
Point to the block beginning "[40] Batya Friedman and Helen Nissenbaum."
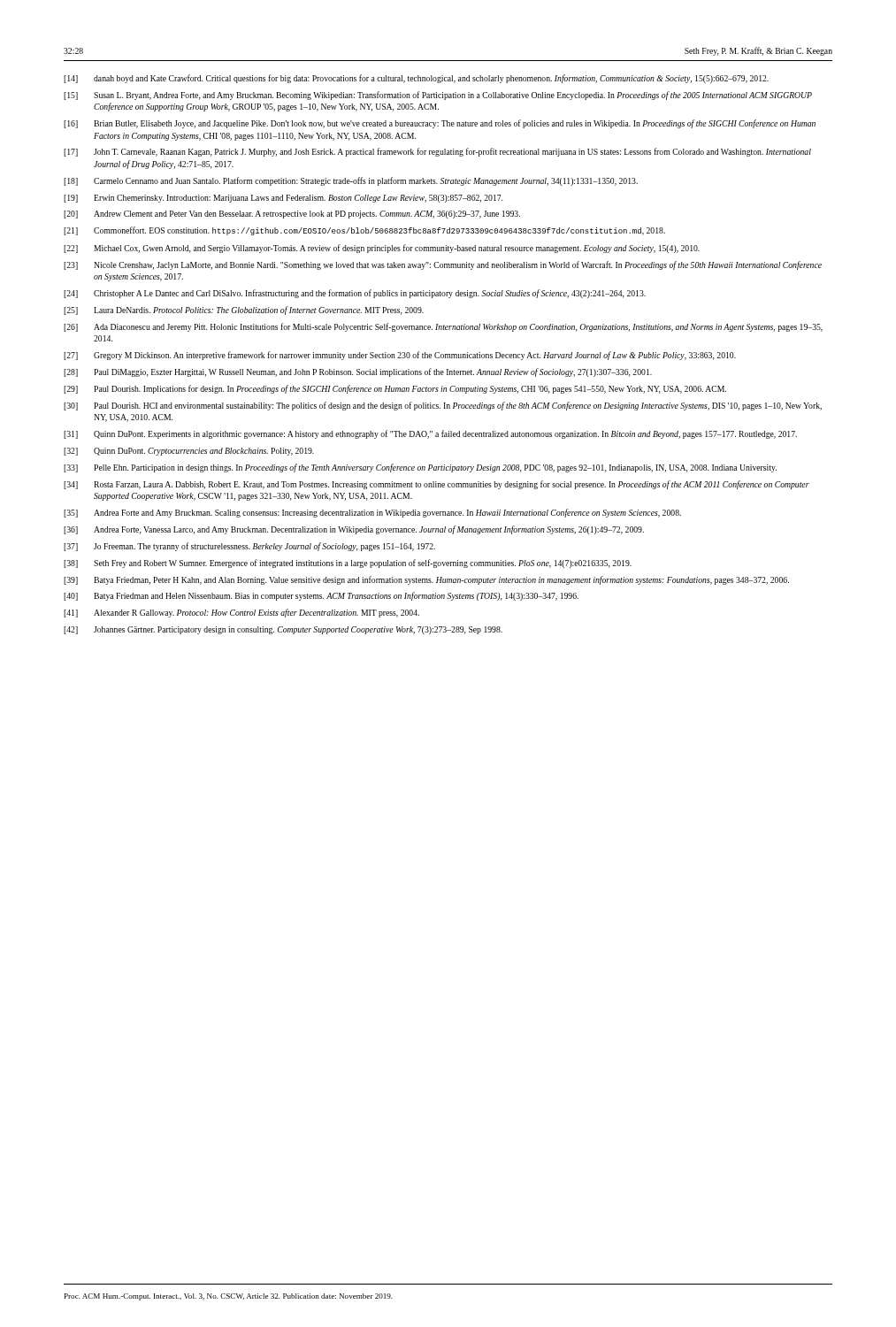448,596
